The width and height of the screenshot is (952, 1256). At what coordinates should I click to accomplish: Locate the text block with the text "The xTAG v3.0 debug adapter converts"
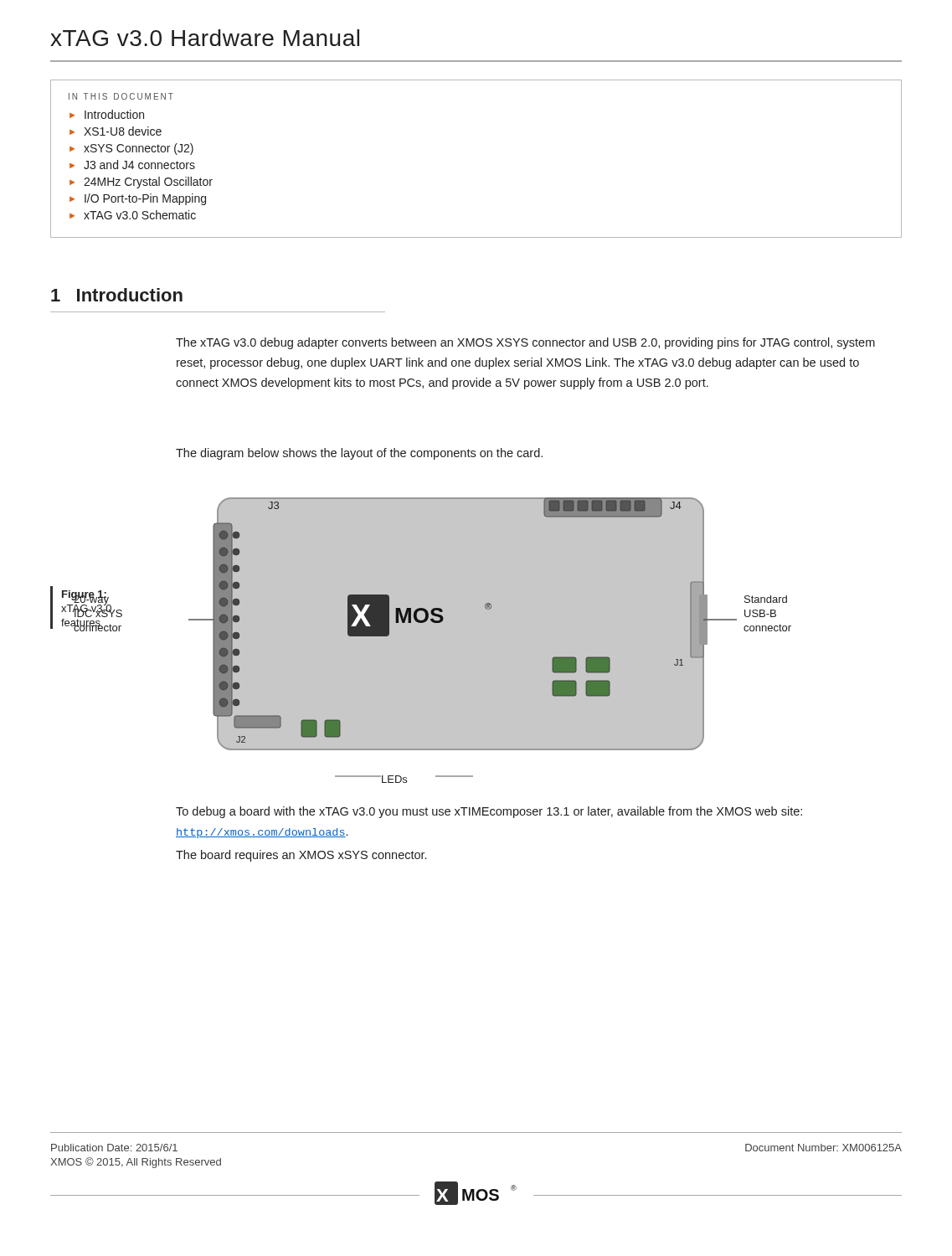(526, 362)
